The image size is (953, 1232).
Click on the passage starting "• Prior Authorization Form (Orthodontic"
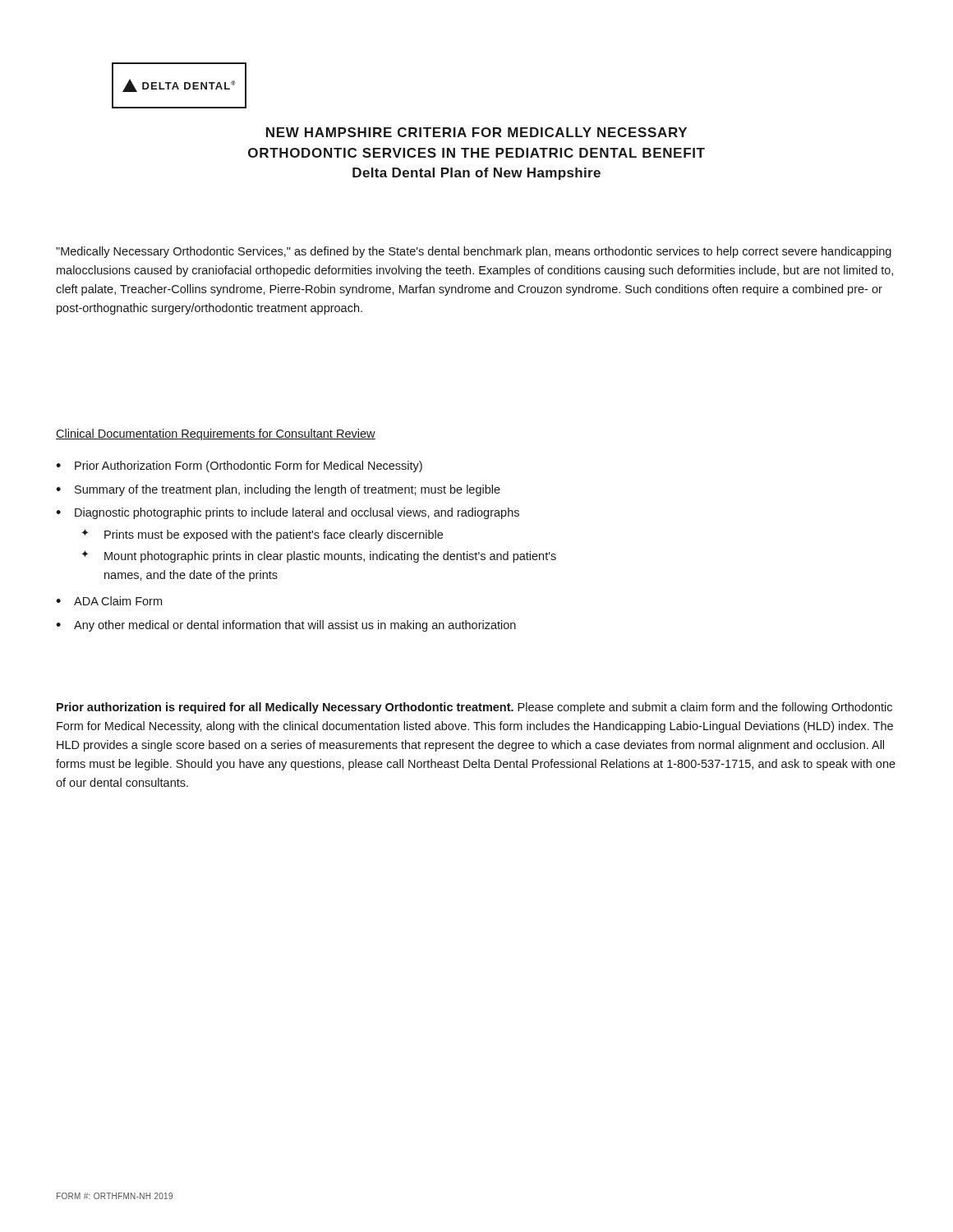[239, 466]
